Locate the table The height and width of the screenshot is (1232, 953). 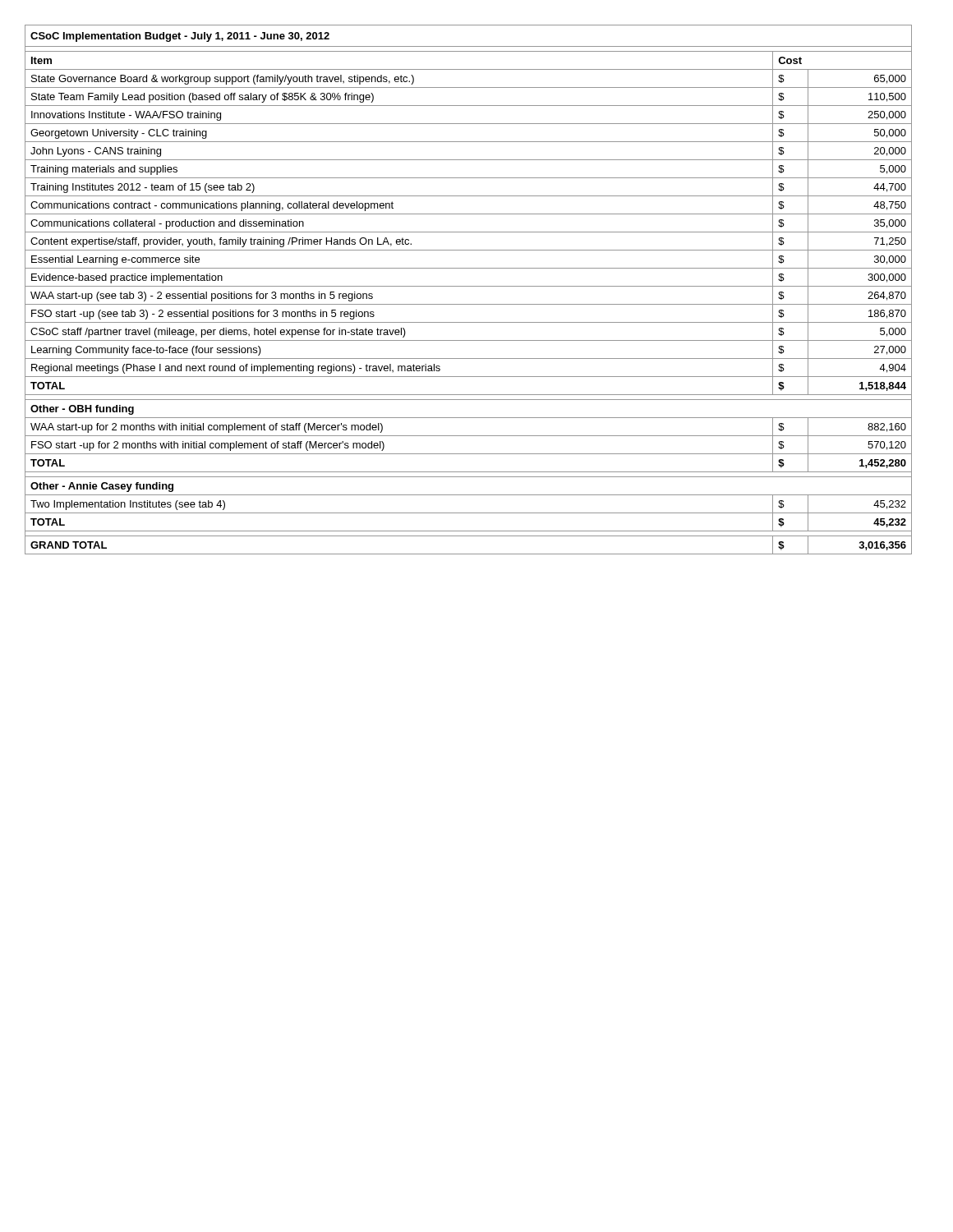point(468,290)
